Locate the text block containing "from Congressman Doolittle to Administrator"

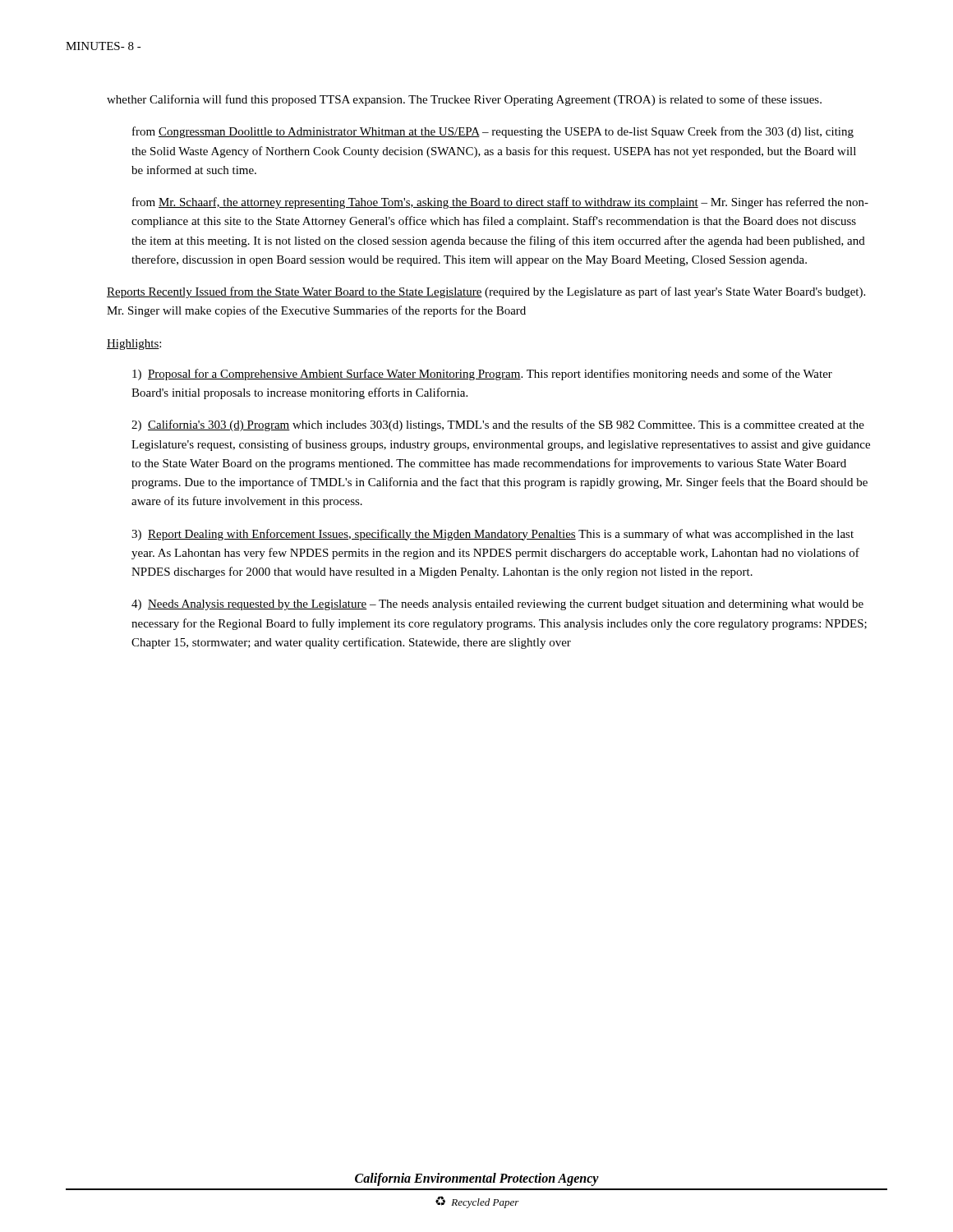coord(494,151)
